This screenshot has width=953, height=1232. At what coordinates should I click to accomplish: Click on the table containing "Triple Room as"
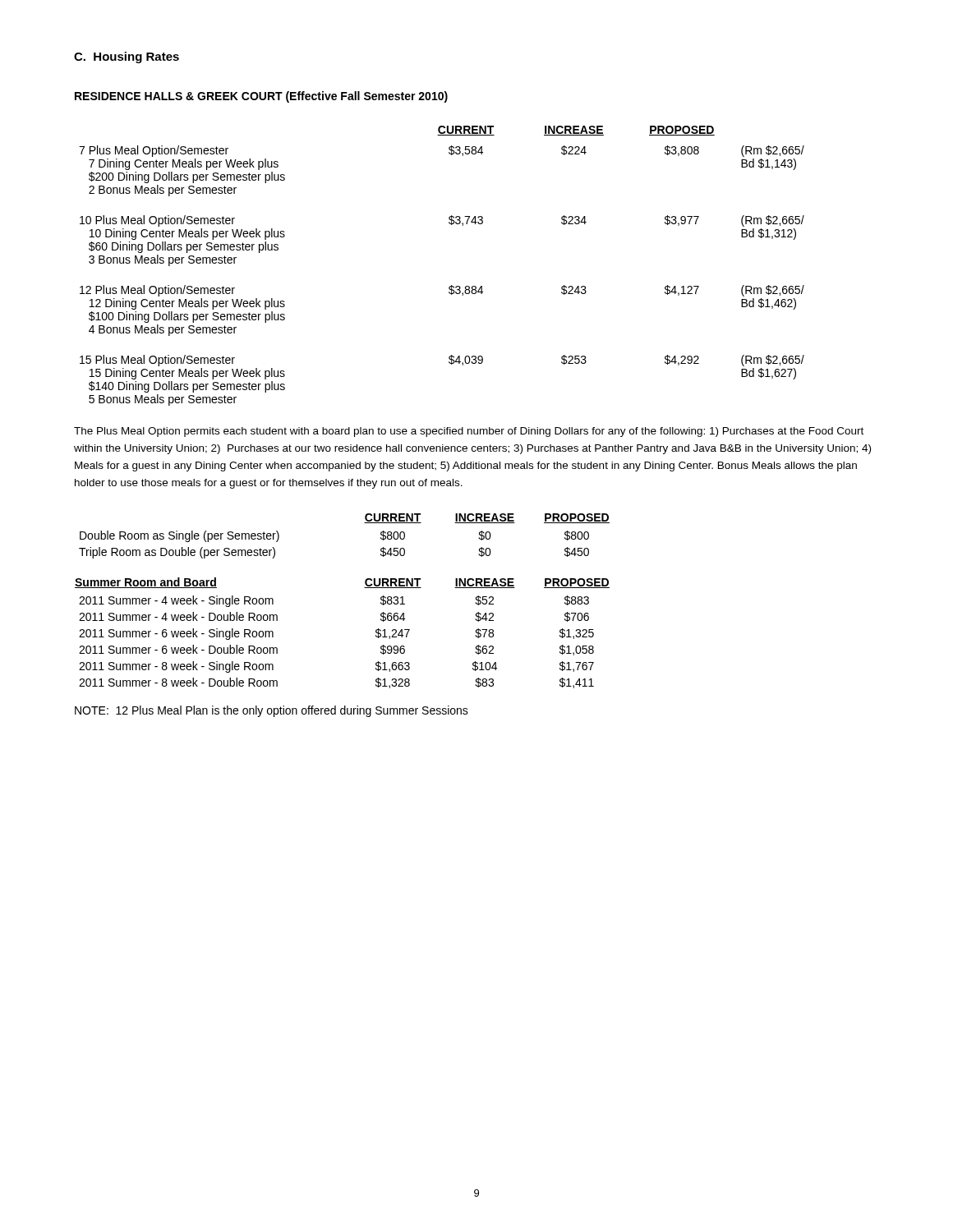pos(476,535)
